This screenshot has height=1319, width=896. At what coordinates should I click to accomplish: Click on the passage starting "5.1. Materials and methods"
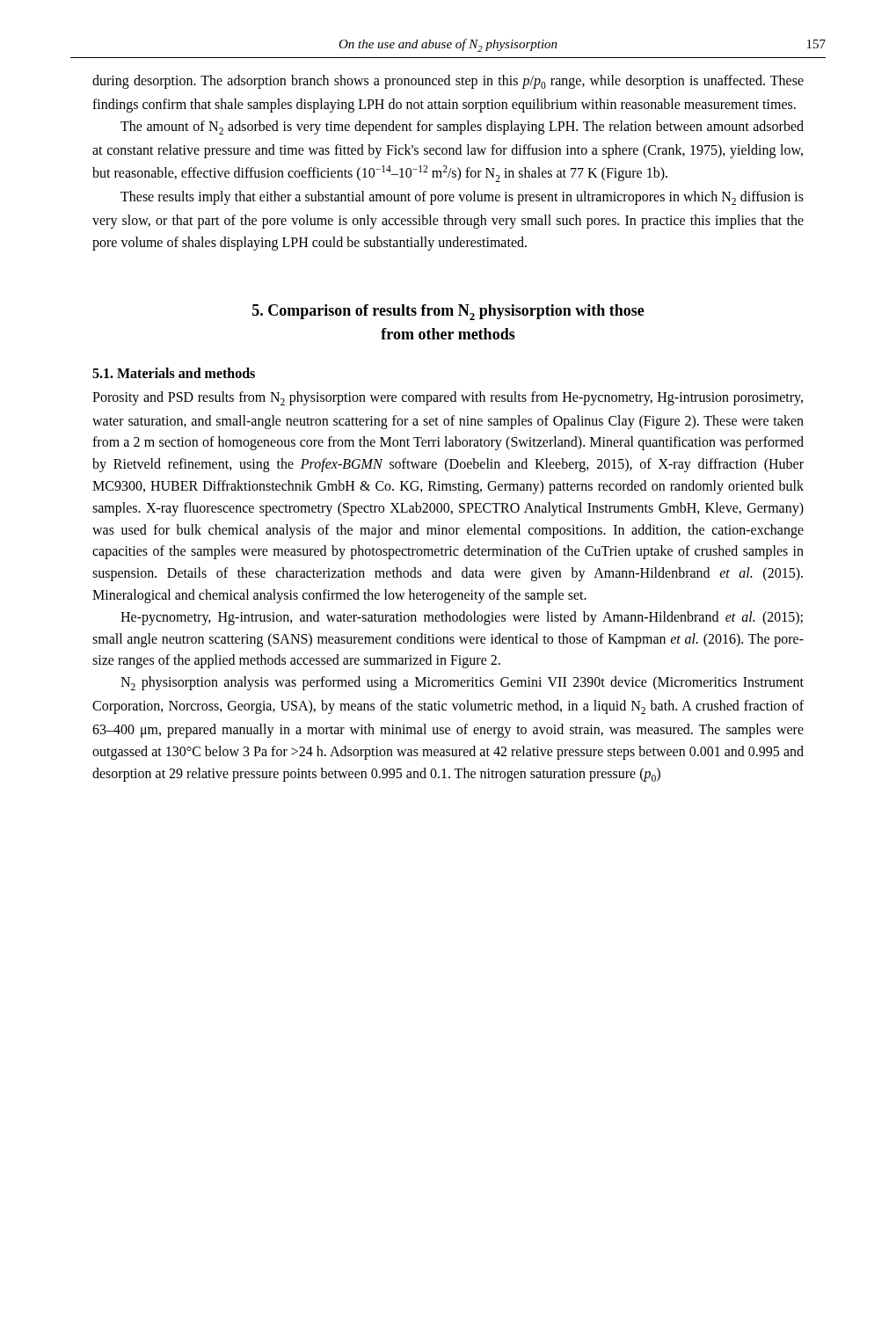[x=174, y=373]
